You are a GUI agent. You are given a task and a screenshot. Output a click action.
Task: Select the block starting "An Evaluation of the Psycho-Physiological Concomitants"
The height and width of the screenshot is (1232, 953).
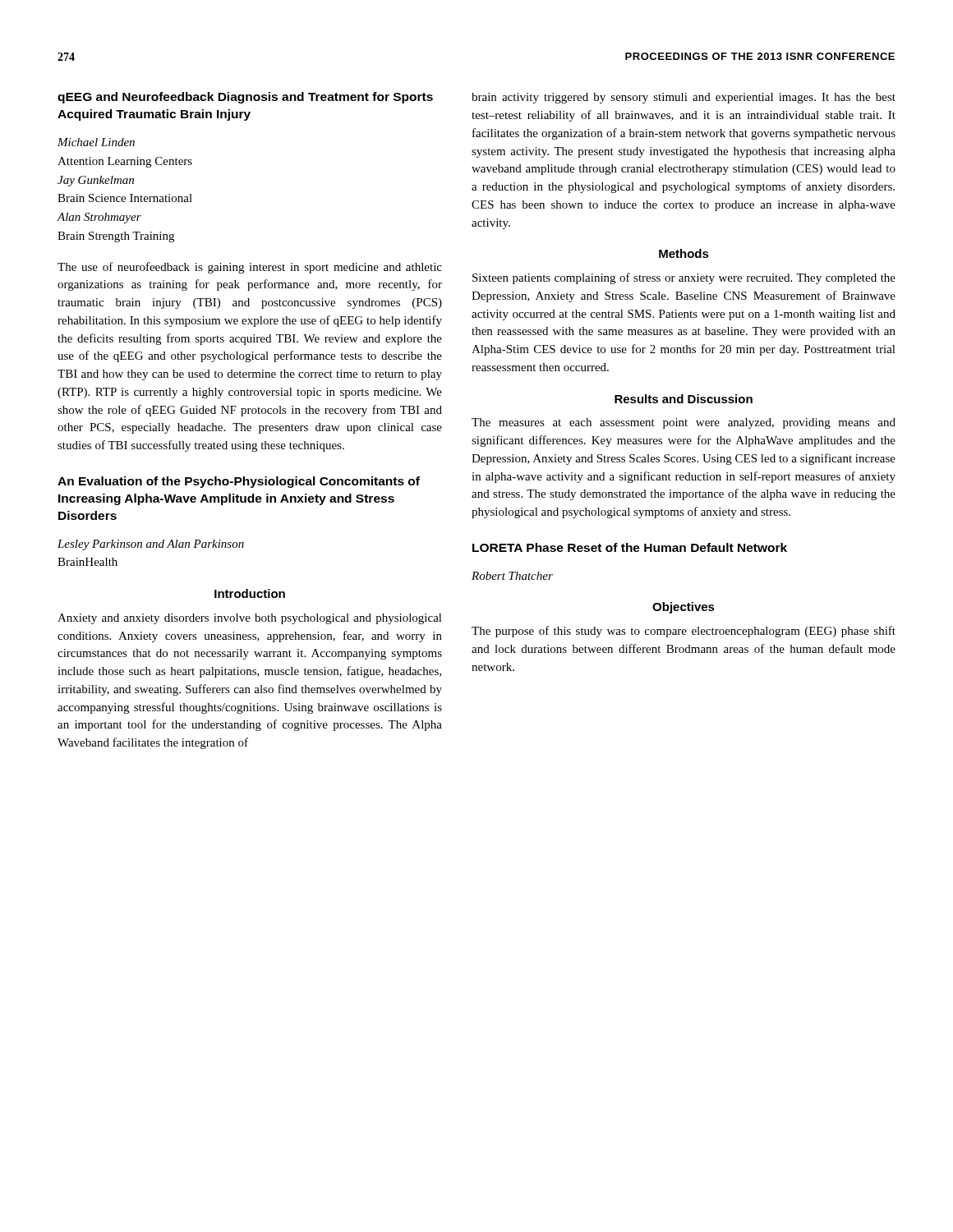239,498
